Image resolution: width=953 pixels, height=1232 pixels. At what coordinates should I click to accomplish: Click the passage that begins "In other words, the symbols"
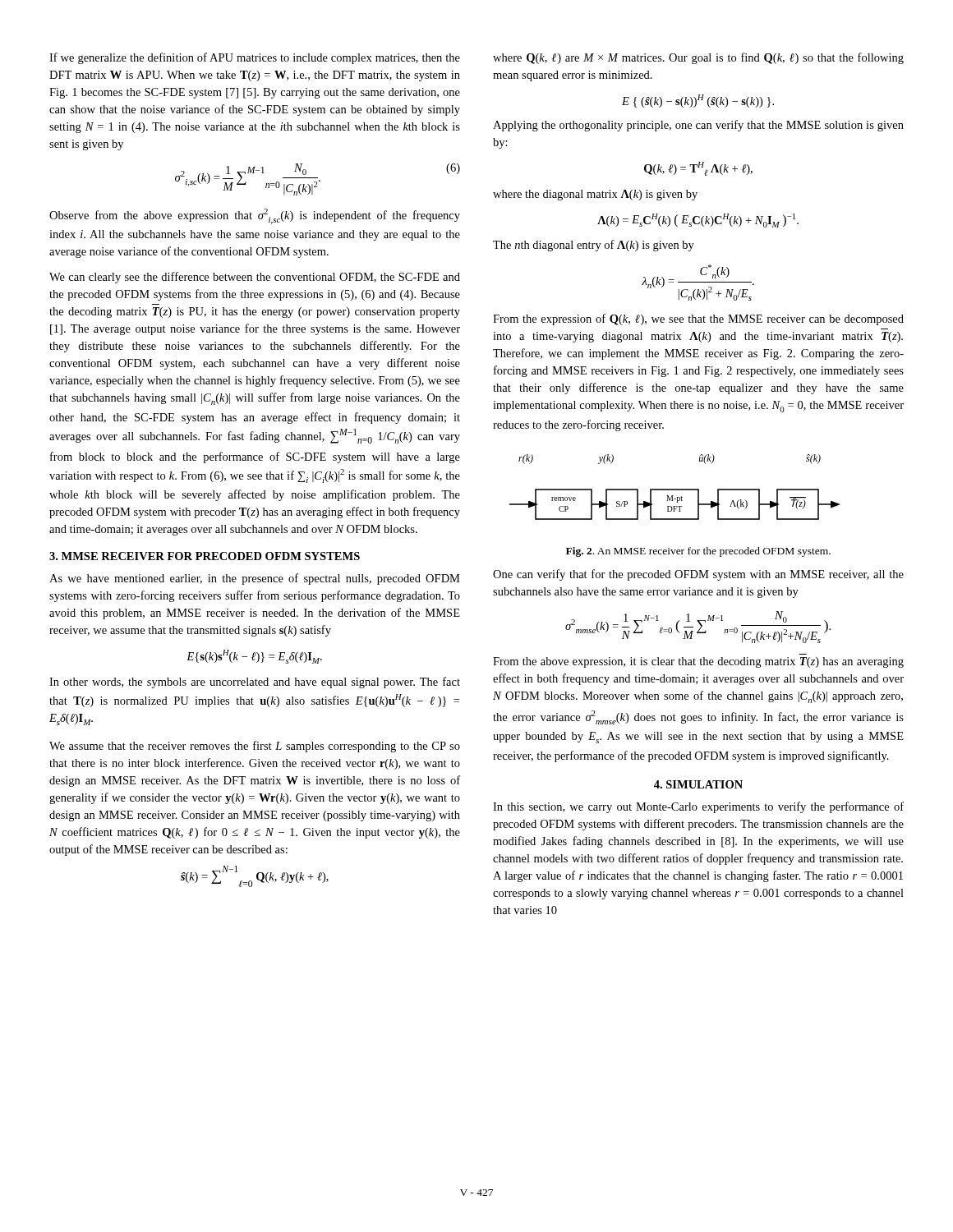tap(255, 766)
